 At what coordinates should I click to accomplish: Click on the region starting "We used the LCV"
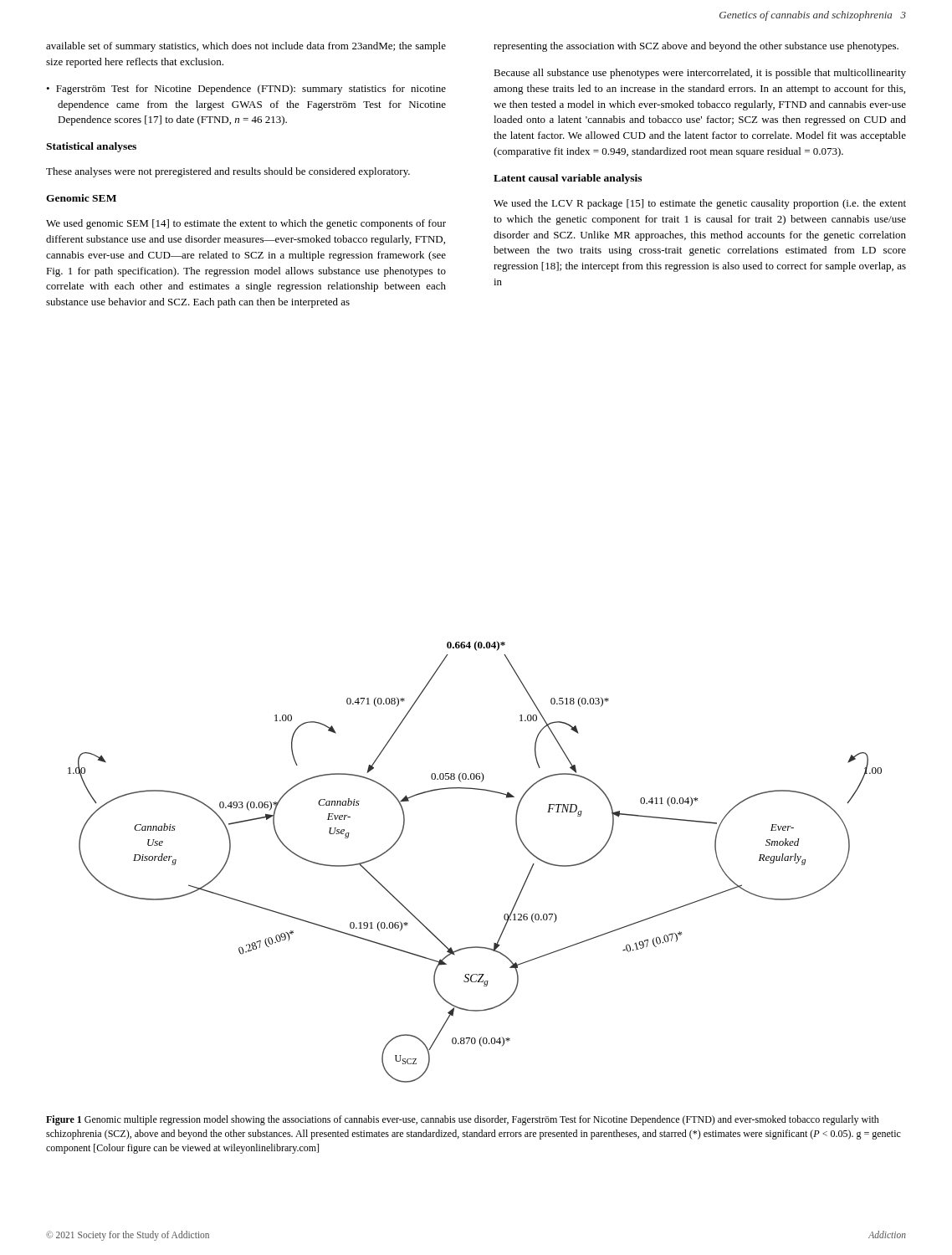[x=700, y=243]
